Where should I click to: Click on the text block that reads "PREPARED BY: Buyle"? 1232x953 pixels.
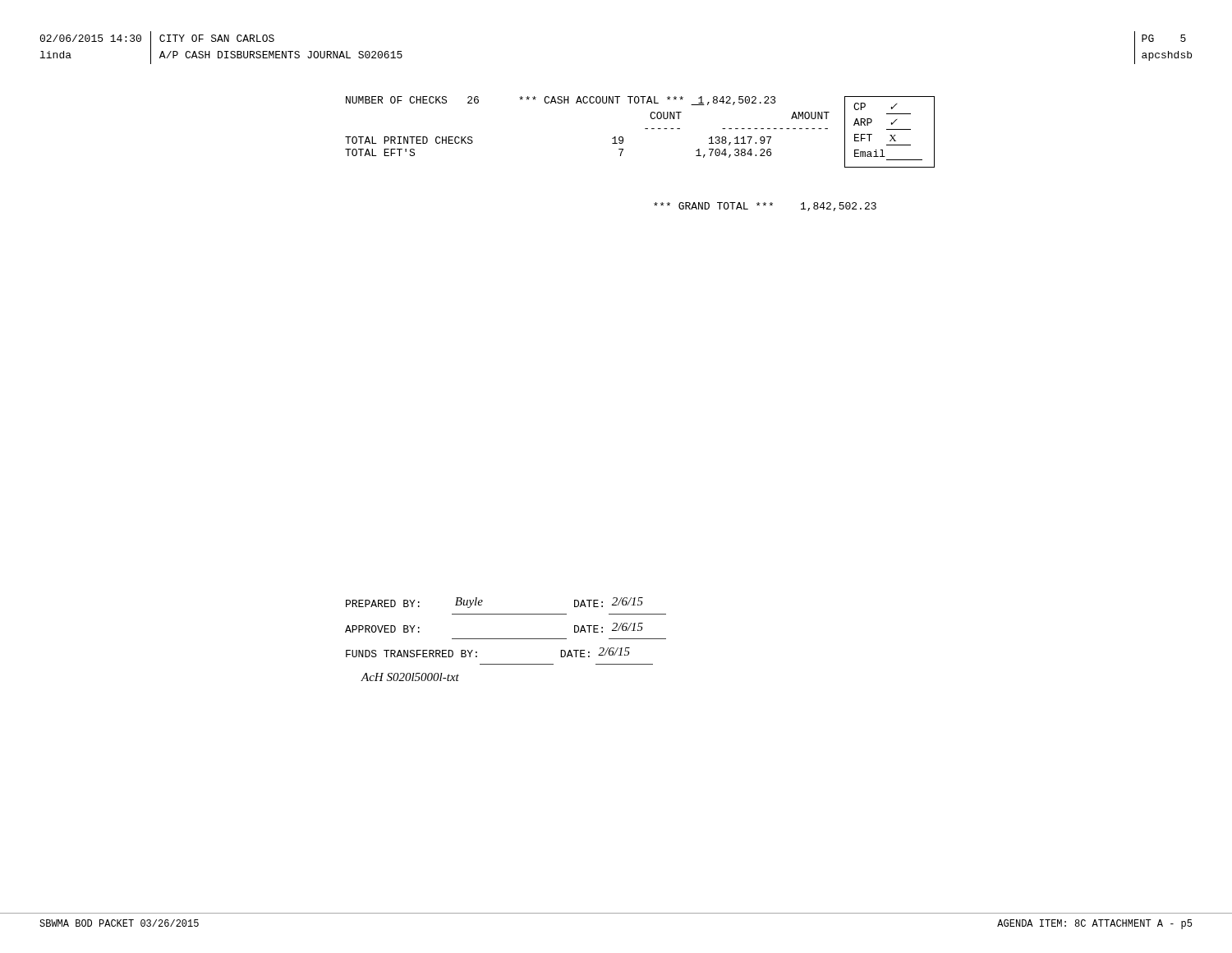click(x=506, y=640)
